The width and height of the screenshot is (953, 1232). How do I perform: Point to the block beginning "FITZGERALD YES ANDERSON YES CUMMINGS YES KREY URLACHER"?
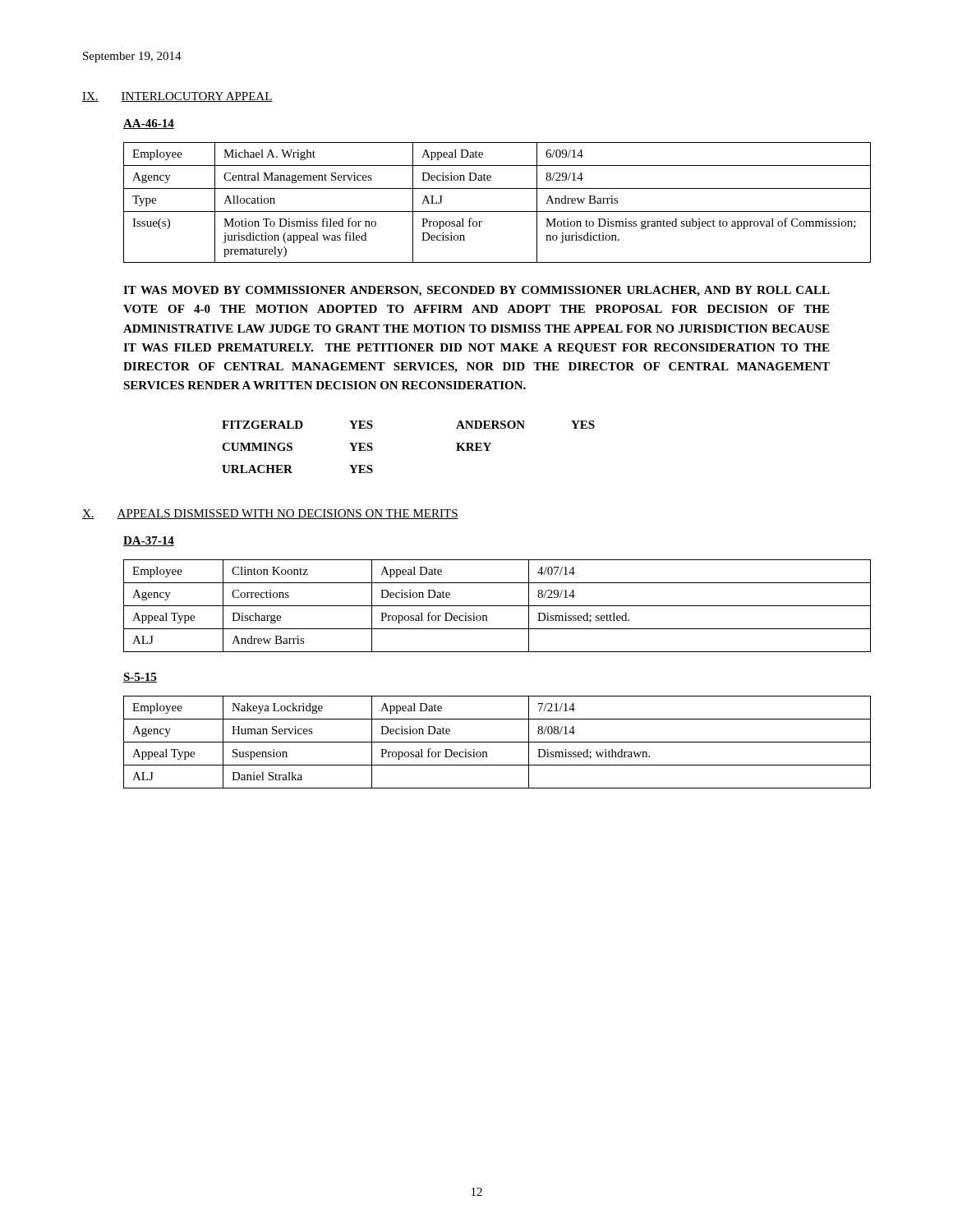264,425
